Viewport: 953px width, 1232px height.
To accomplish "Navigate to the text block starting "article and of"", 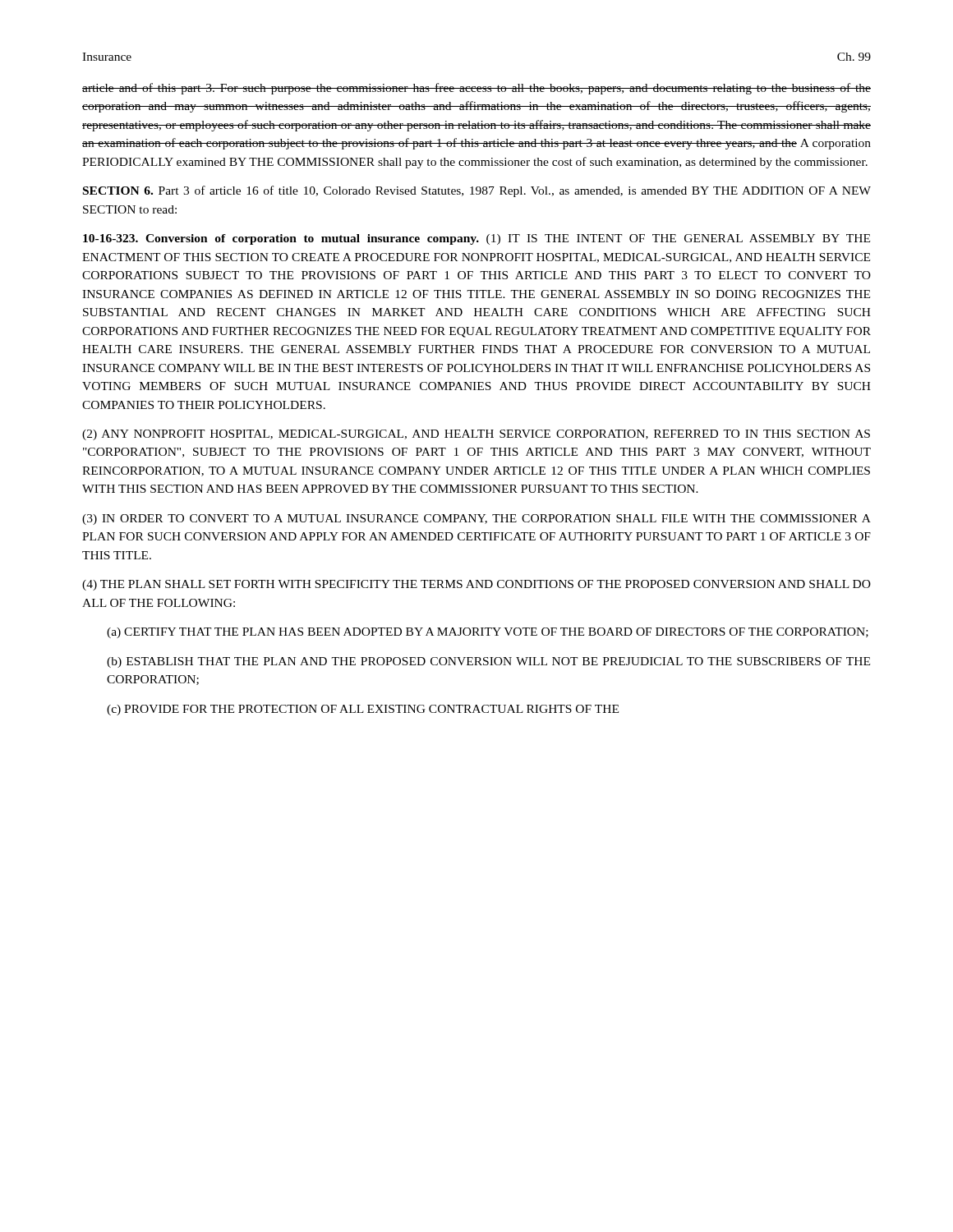I will [476, 124].
